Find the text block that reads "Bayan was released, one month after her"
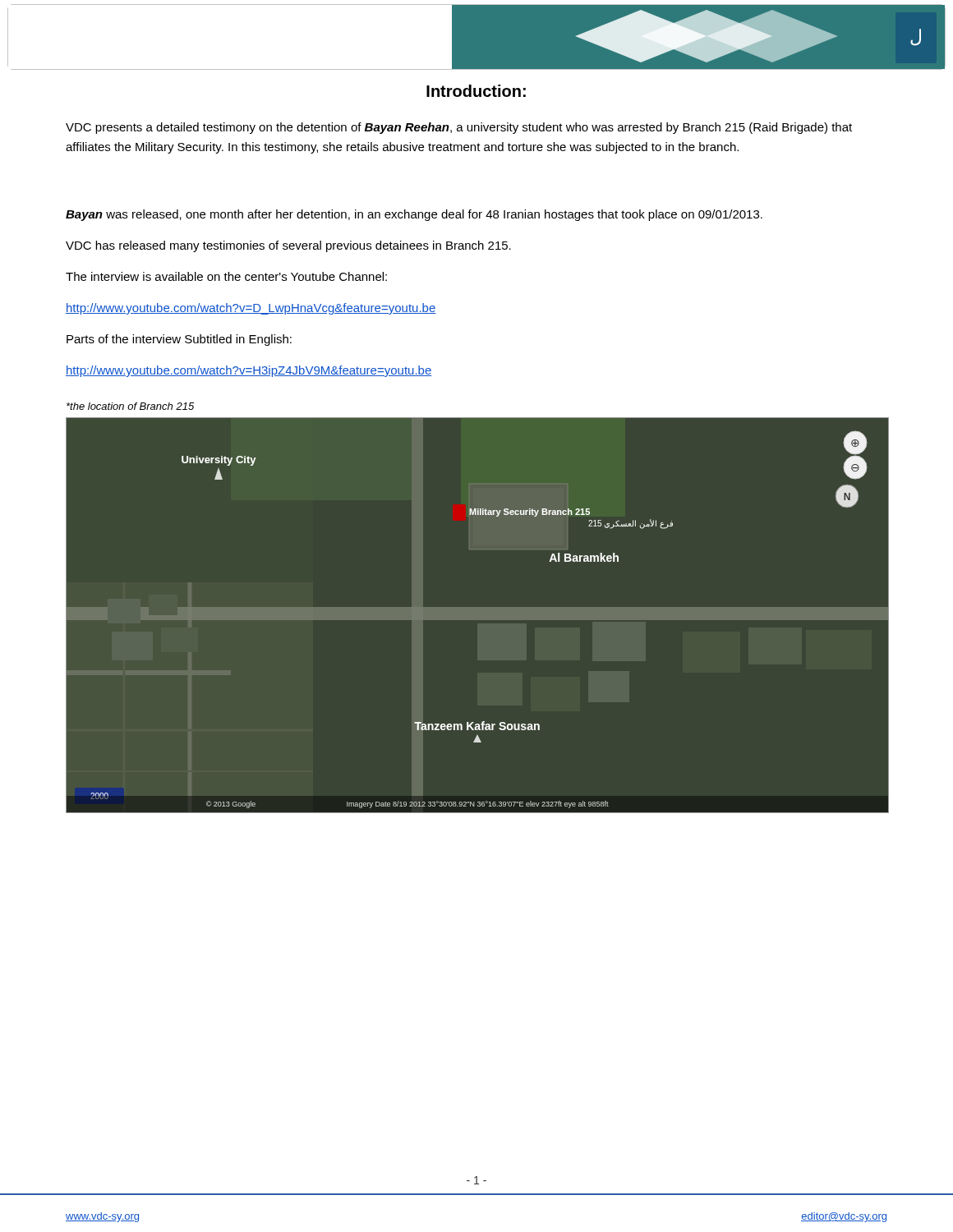This screenshot has height=1232, width=953. [x=414, y=214]
